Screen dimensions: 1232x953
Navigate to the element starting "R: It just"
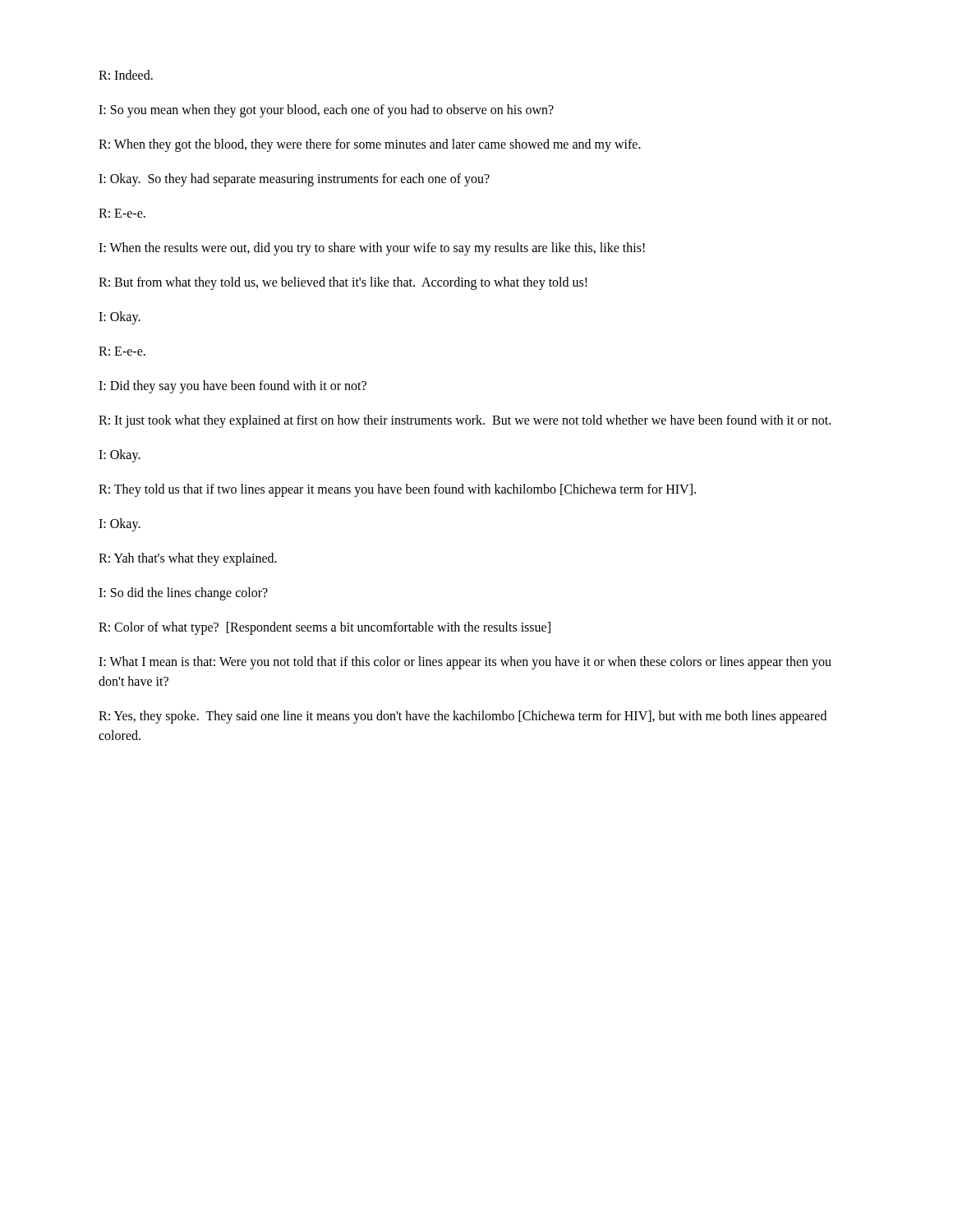(x=465, y=420)
